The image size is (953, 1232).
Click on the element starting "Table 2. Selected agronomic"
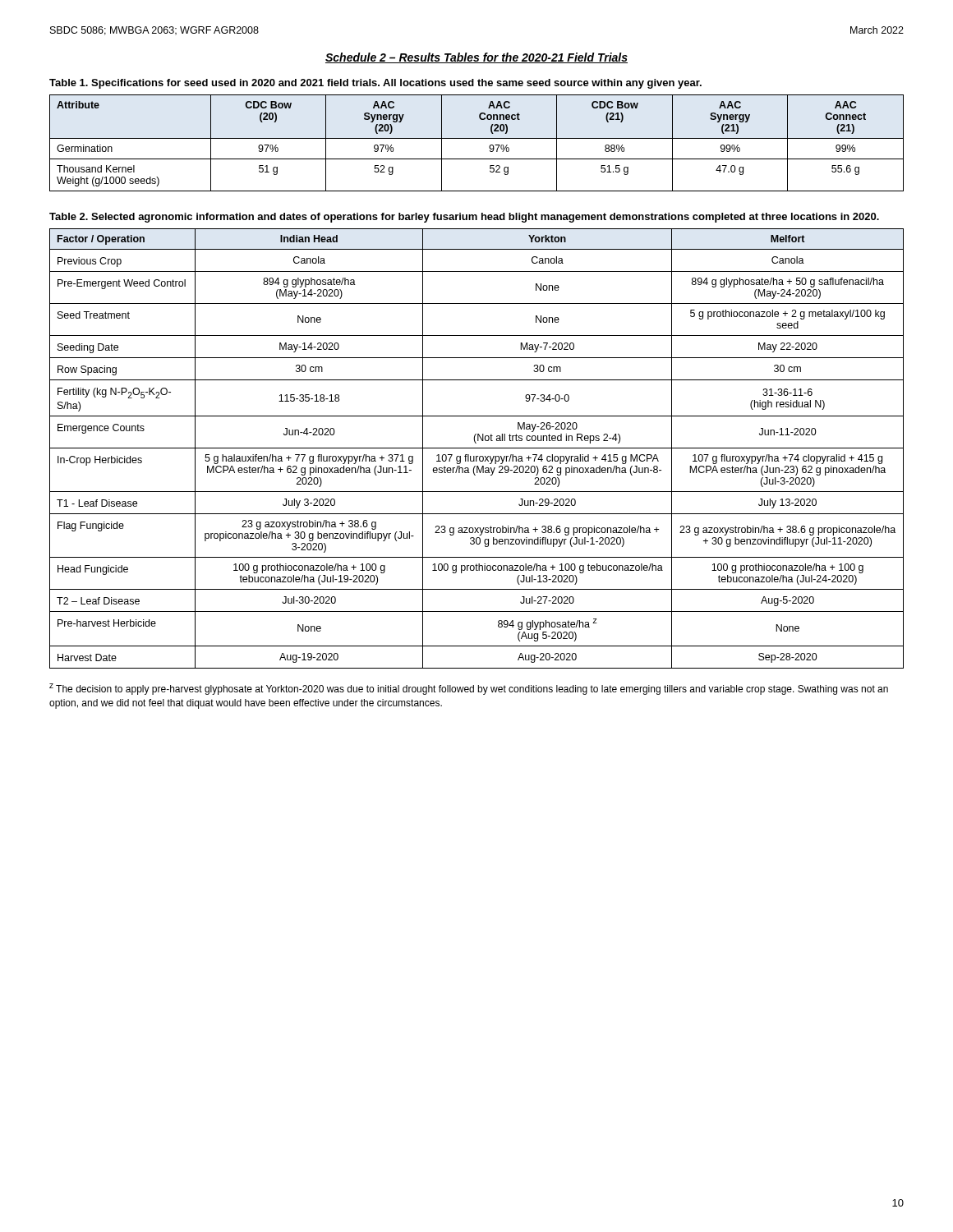pyautogui.click(x=464, y=217)
